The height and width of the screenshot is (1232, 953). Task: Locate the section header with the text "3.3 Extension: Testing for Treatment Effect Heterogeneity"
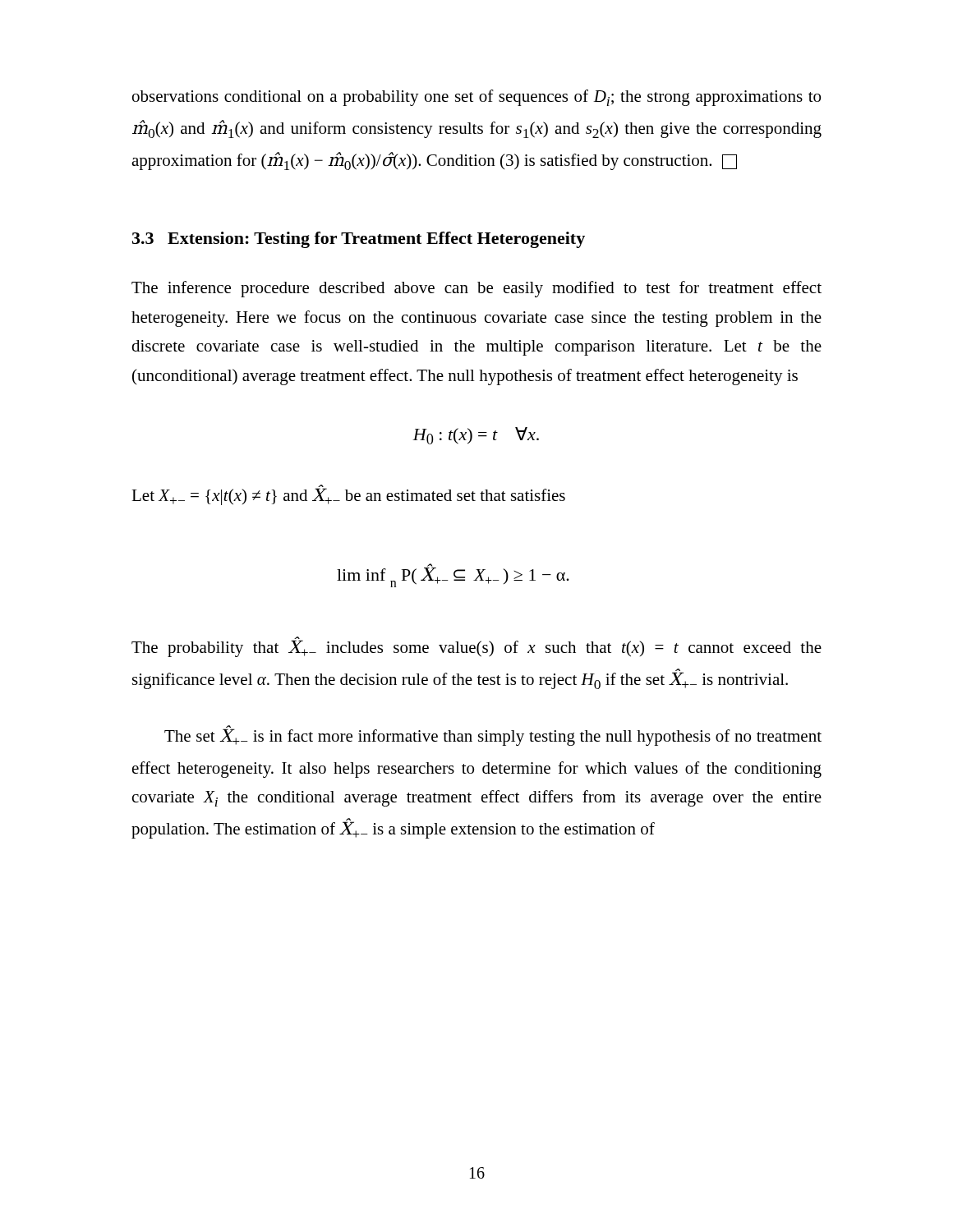click(x=358, y=238)
